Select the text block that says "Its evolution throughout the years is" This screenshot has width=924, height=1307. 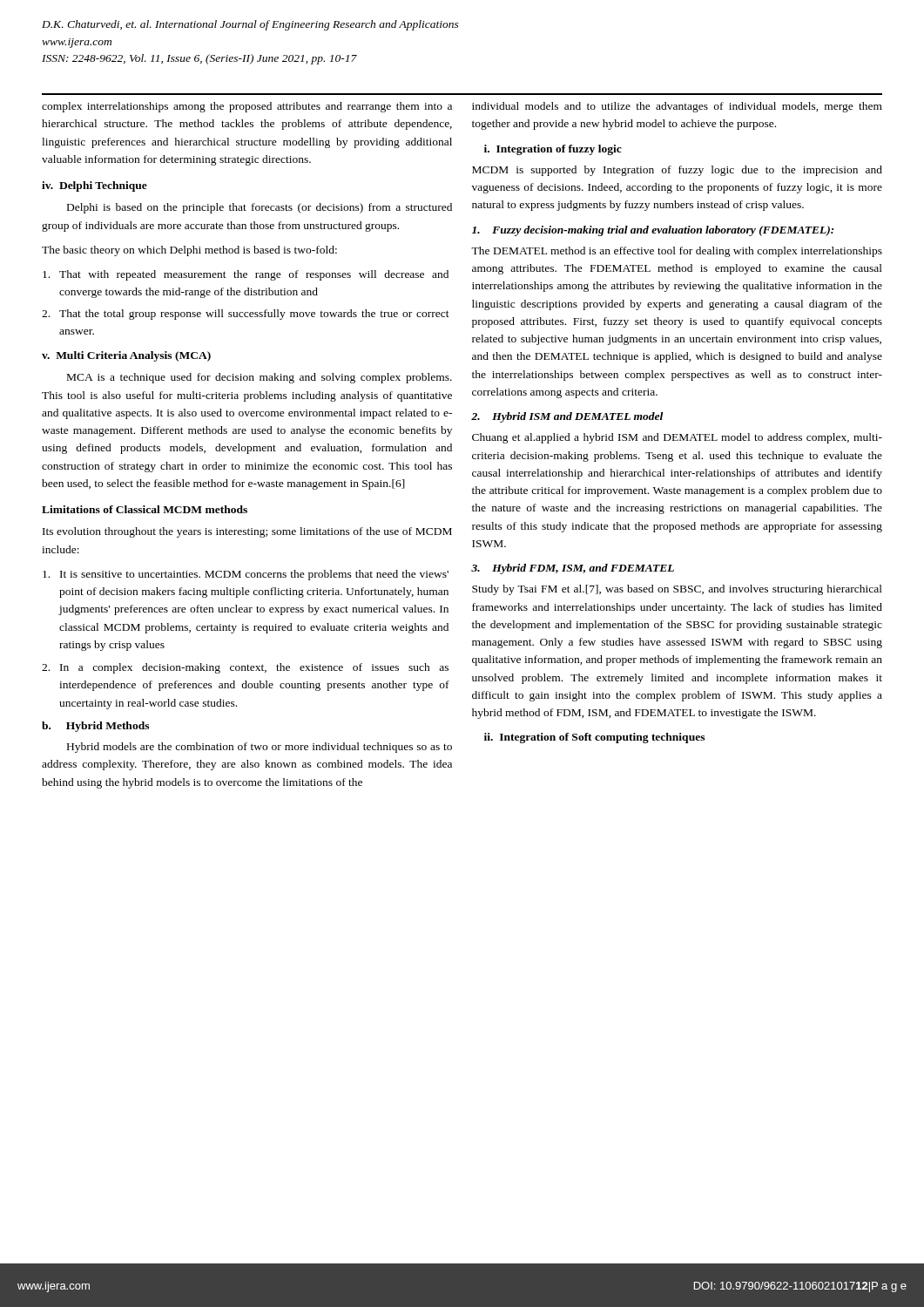coord(247,541)
